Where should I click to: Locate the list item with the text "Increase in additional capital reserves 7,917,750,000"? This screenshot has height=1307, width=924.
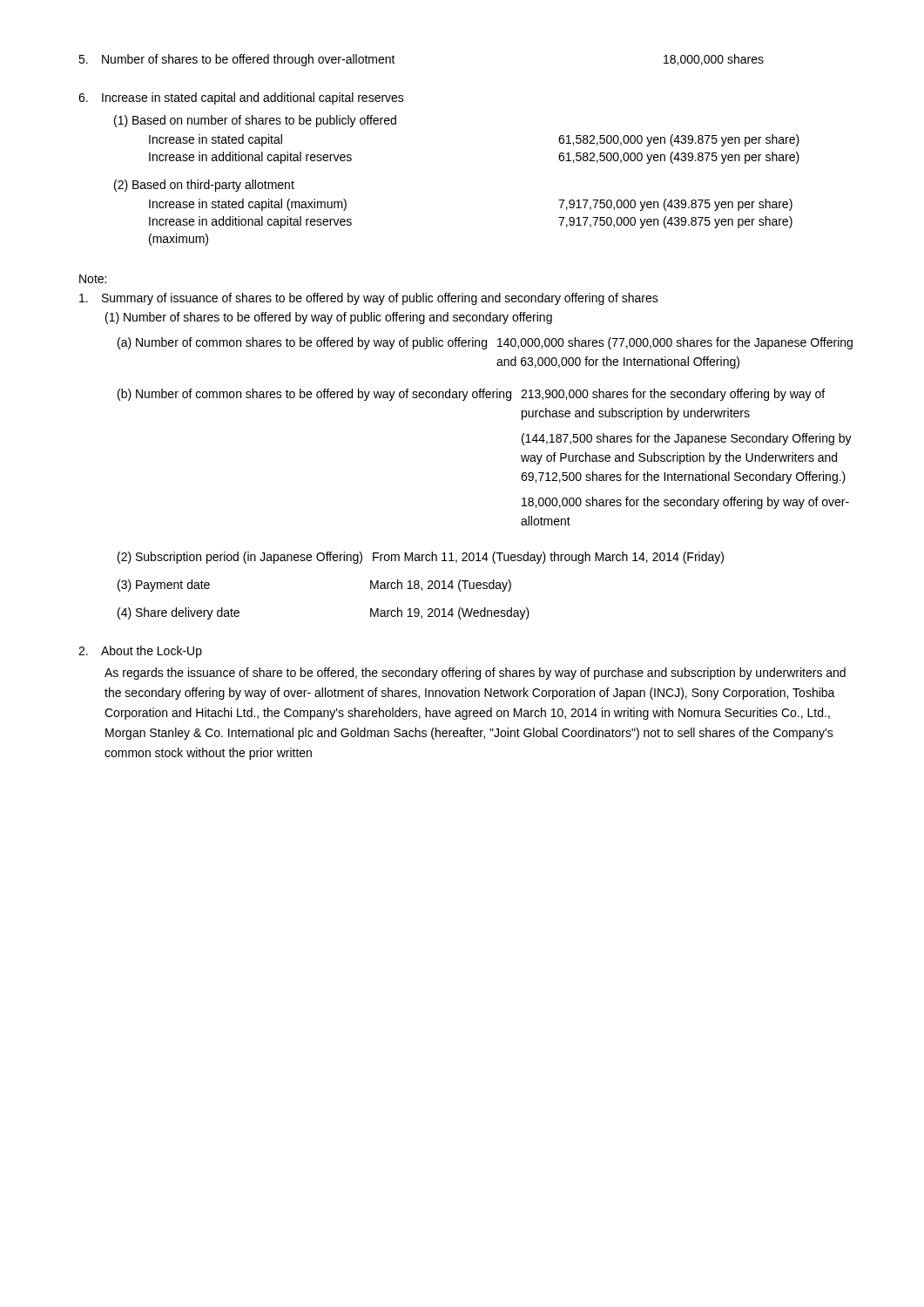249,222
